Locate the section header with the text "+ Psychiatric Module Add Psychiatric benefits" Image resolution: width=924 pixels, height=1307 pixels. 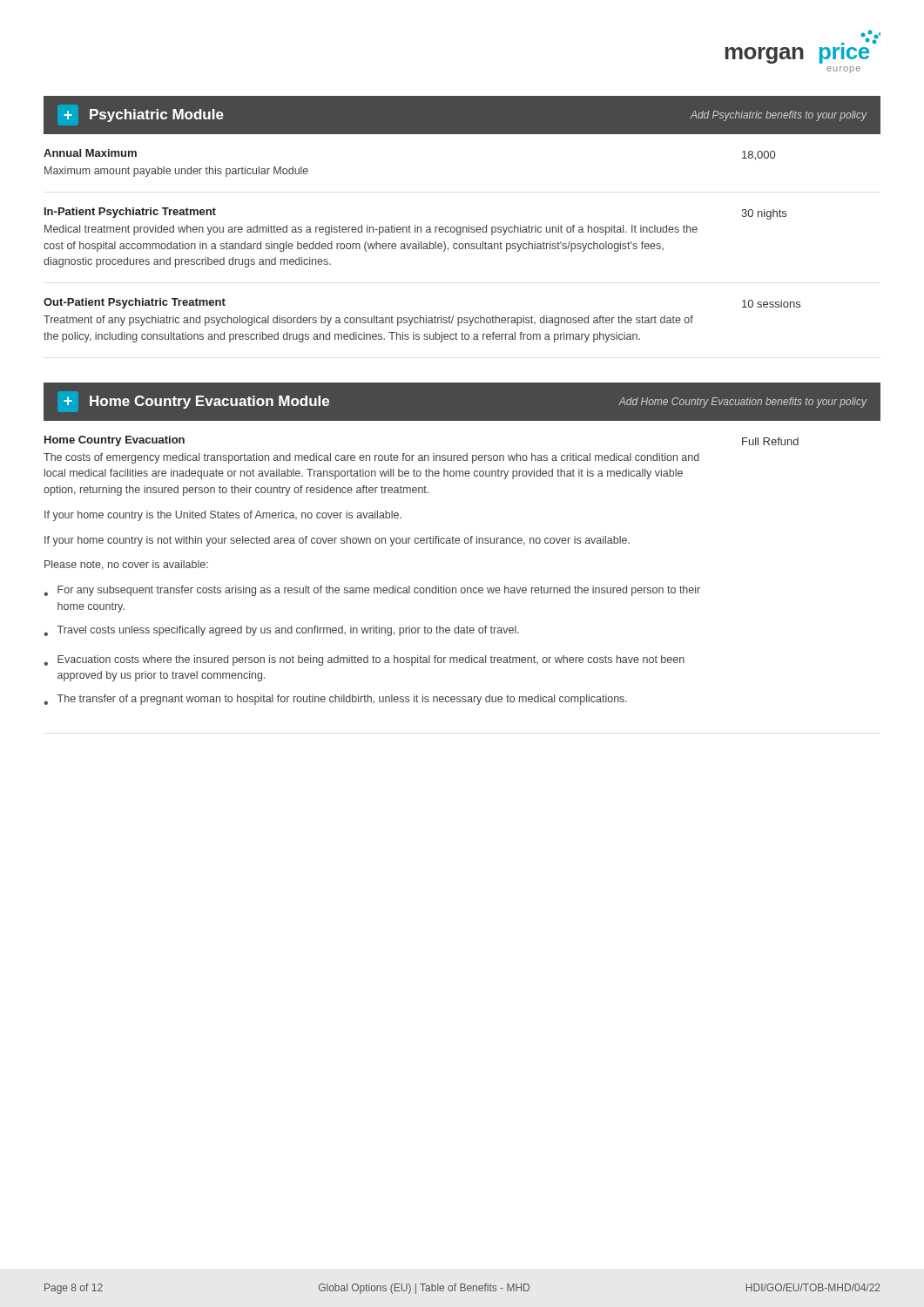point(143,115)
